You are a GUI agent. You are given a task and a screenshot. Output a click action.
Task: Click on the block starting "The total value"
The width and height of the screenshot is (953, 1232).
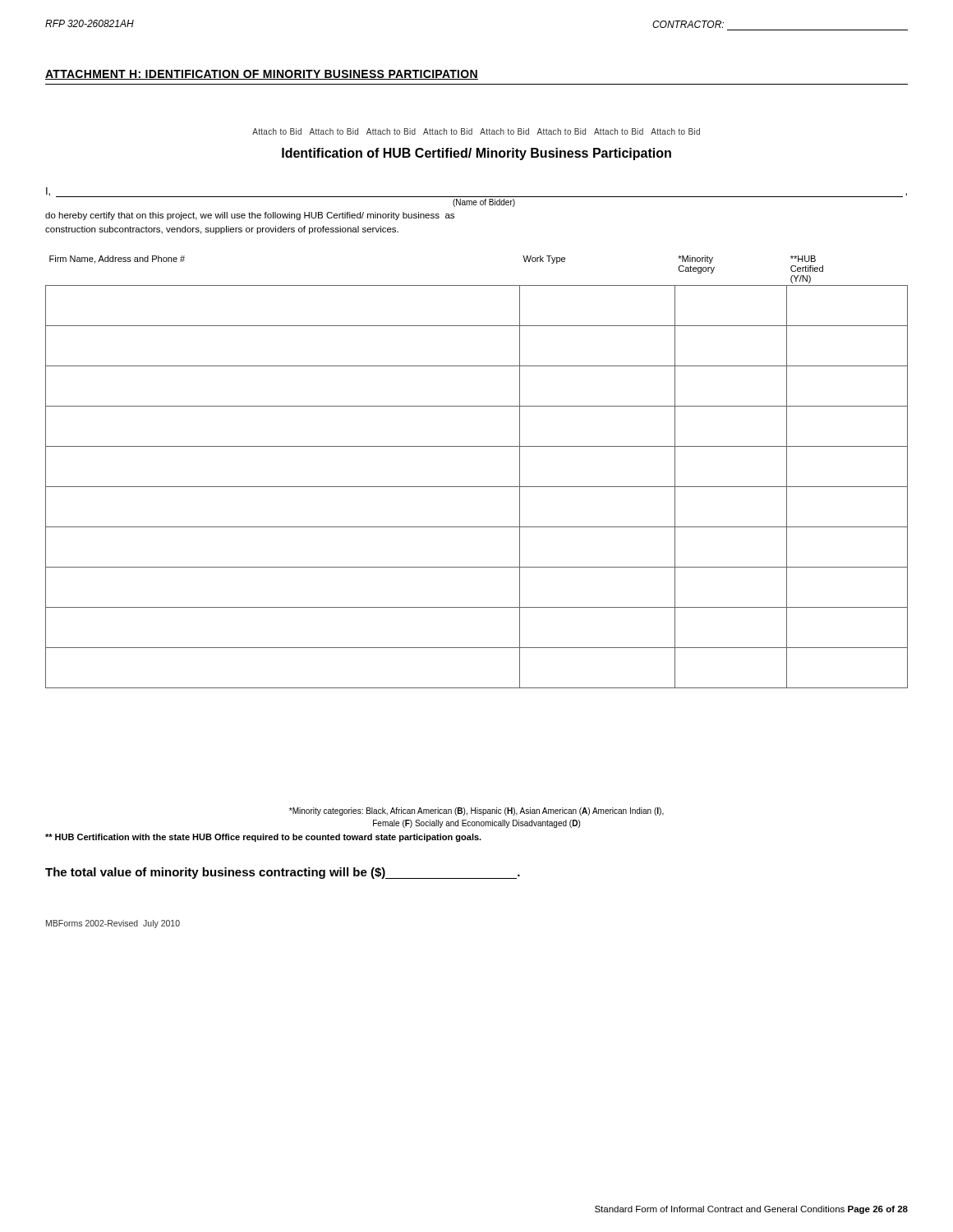click(x=283, y=871)
